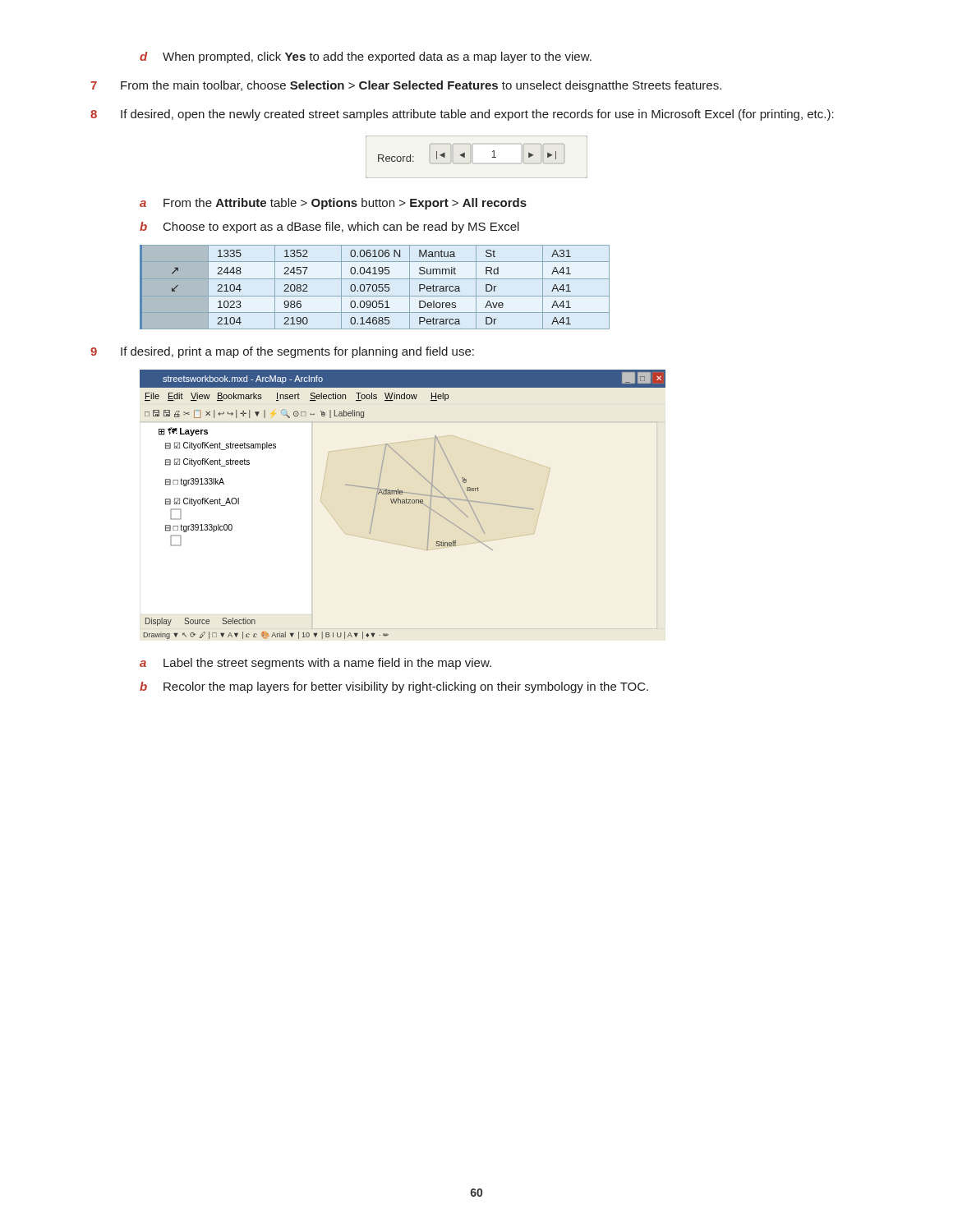The width and height of the screenshot is (953, 1232).
Task: Click on the element starting "7 From the"
Action: (x=406, y=85)
